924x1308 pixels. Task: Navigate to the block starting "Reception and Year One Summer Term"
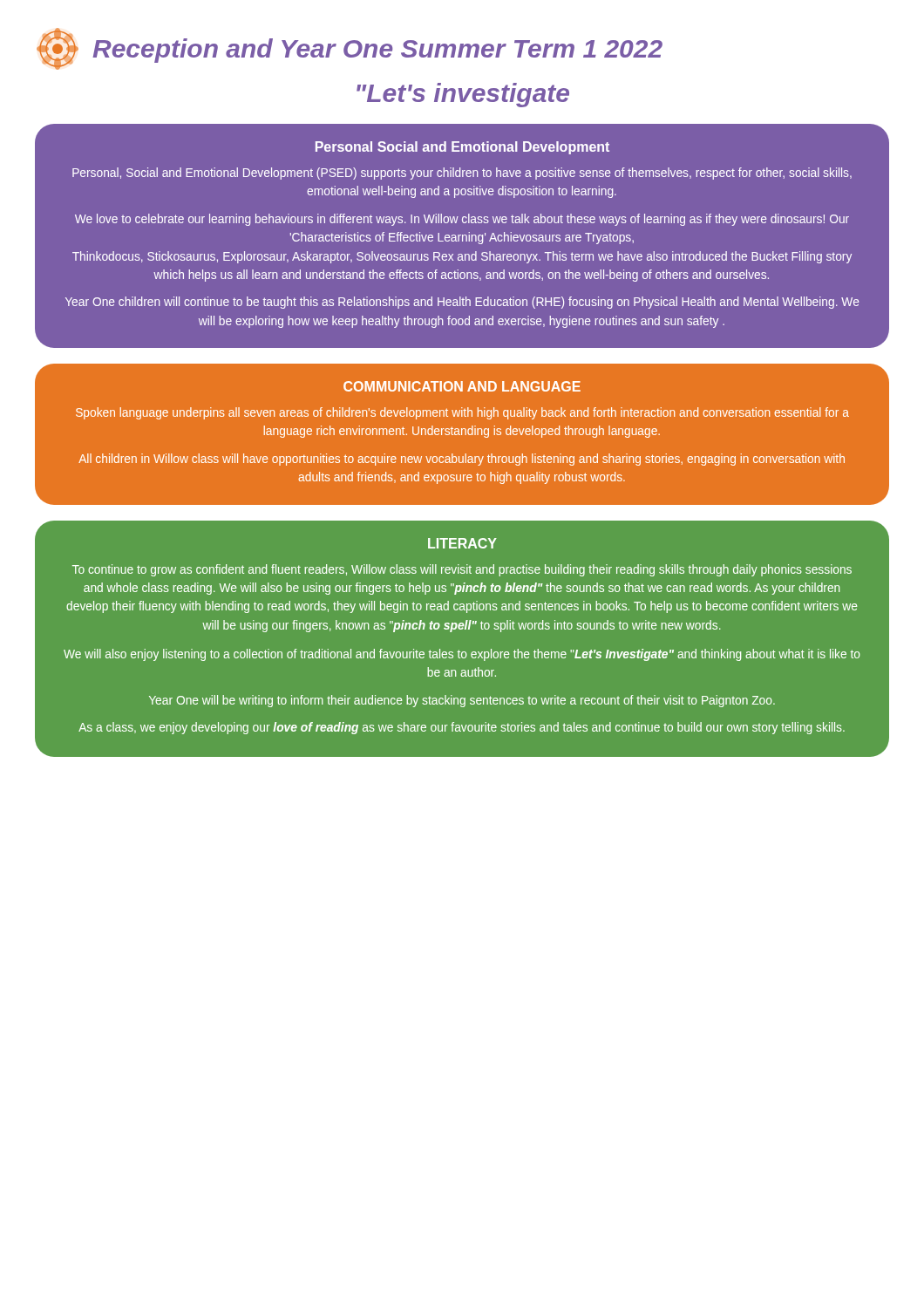pos(378,48)
